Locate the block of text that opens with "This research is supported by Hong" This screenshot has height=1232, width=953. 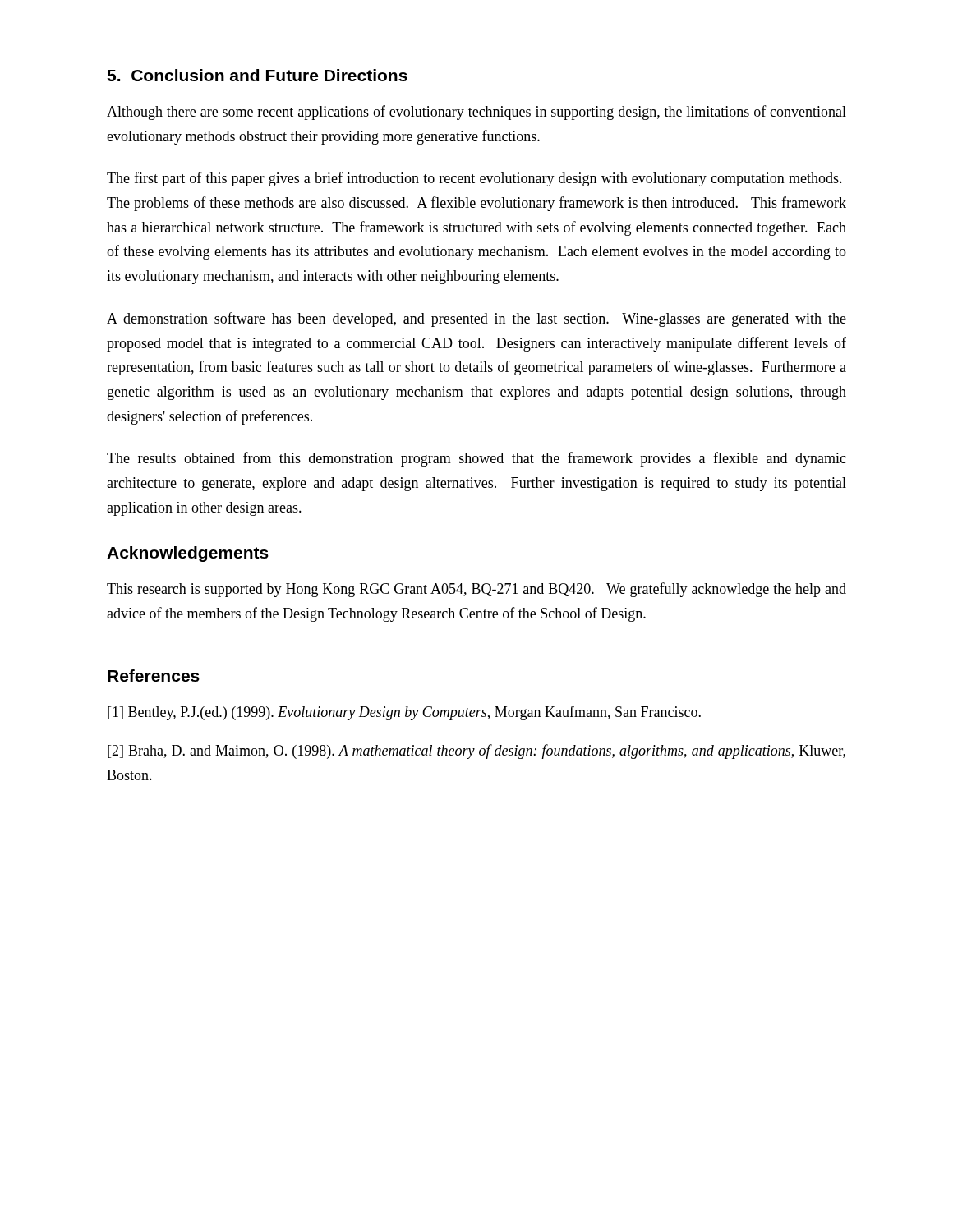pyautogui.click(x=476, y=601)
